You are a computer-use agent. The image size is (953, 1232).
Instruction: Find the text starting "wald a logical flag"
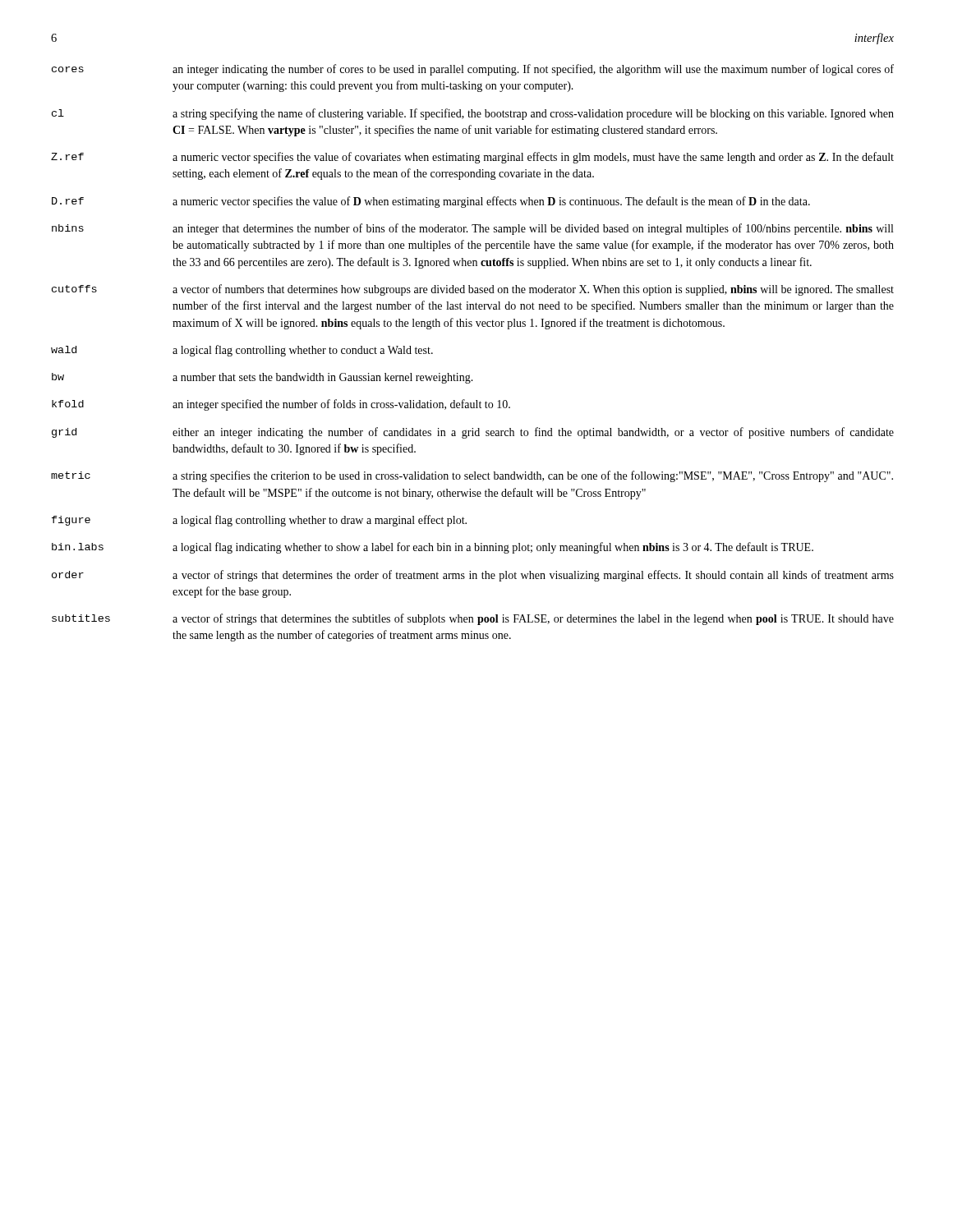(x=242, y=351)
